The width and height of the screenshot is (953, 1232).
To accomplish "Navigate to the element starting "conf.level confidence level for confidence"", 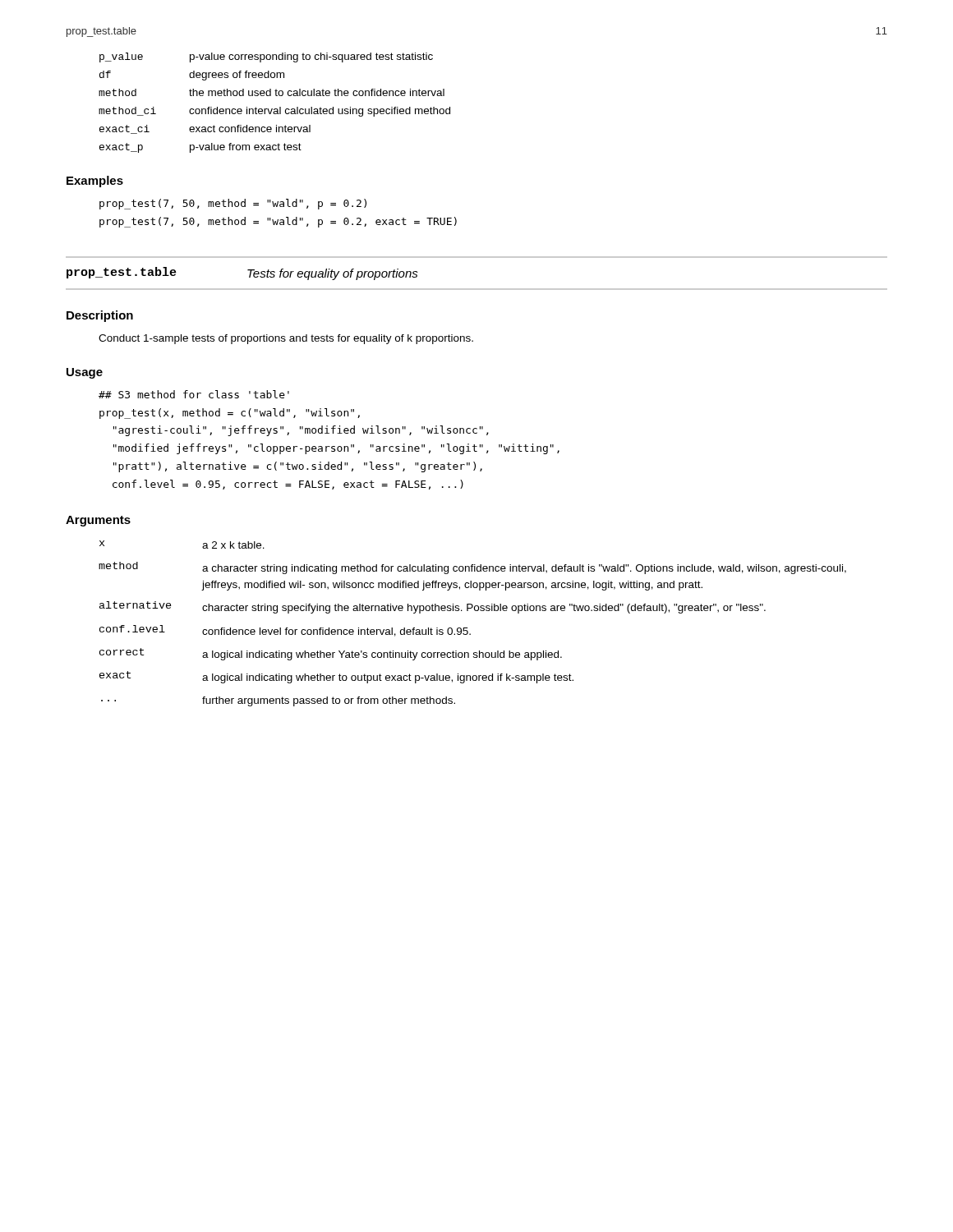I will tap(285, 631).
